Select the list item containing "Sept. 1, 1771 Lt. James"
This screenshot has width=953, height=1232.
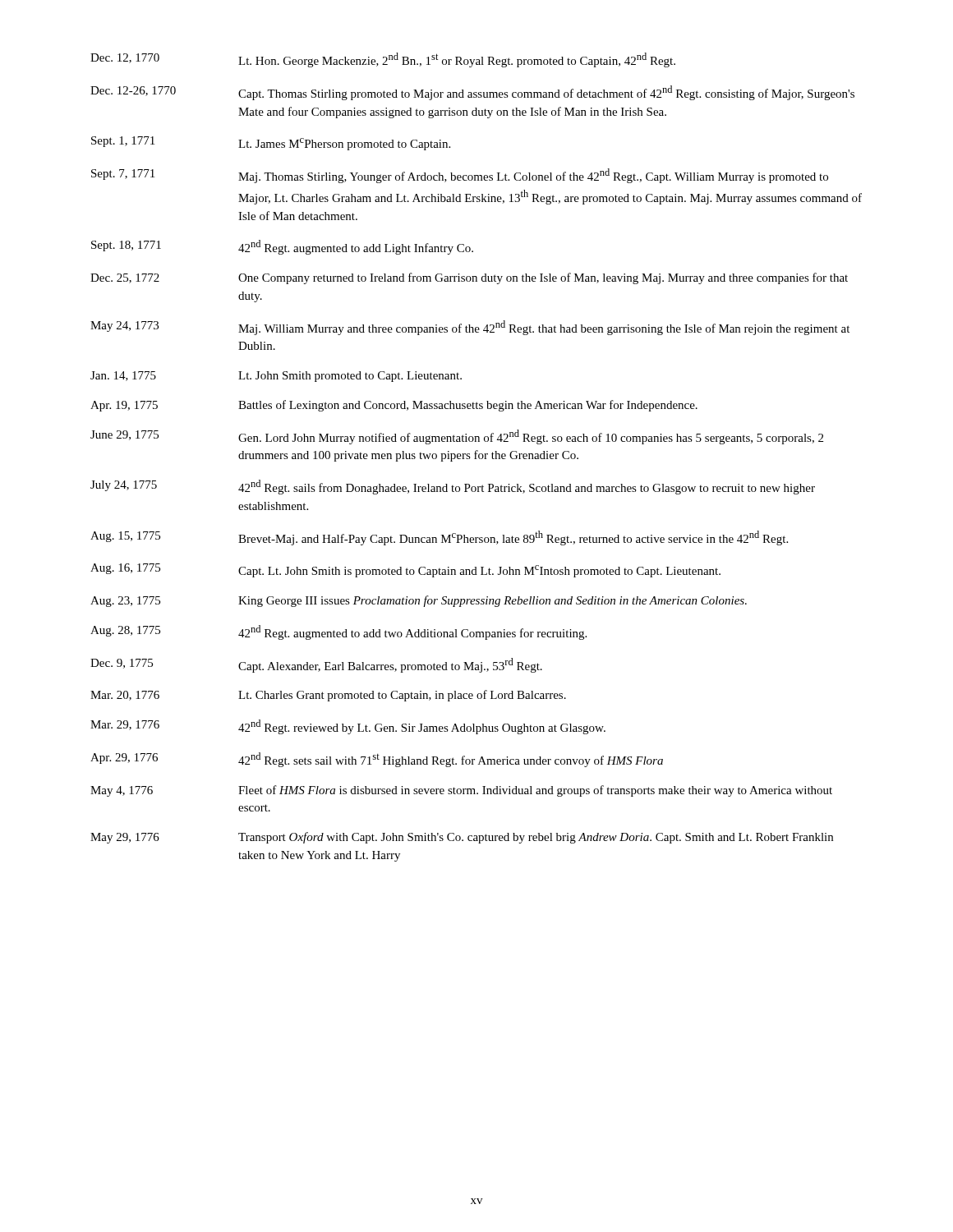(x=271, y=143)
